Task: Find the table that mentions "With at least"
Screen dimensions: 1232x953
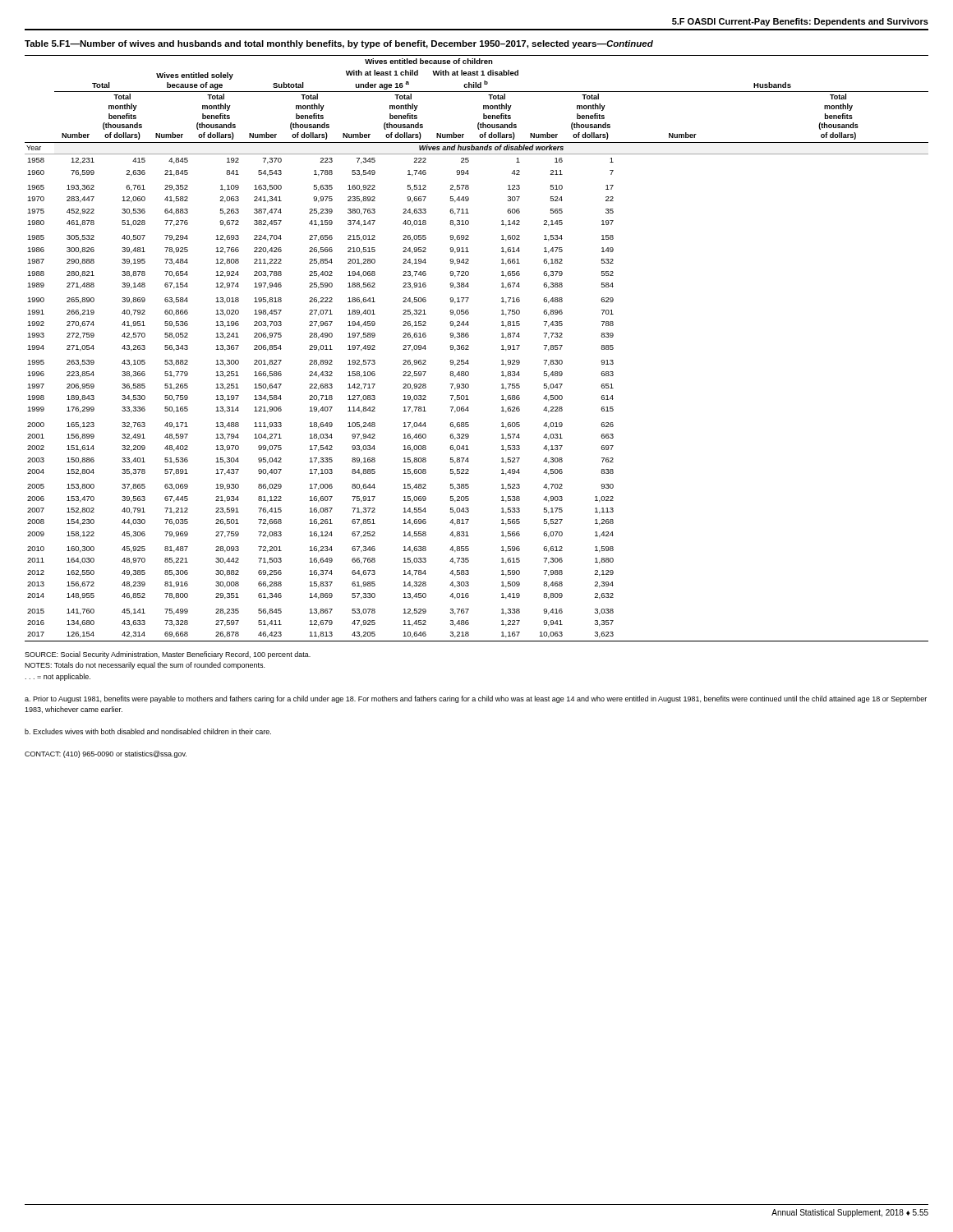Action: point(476,348)
